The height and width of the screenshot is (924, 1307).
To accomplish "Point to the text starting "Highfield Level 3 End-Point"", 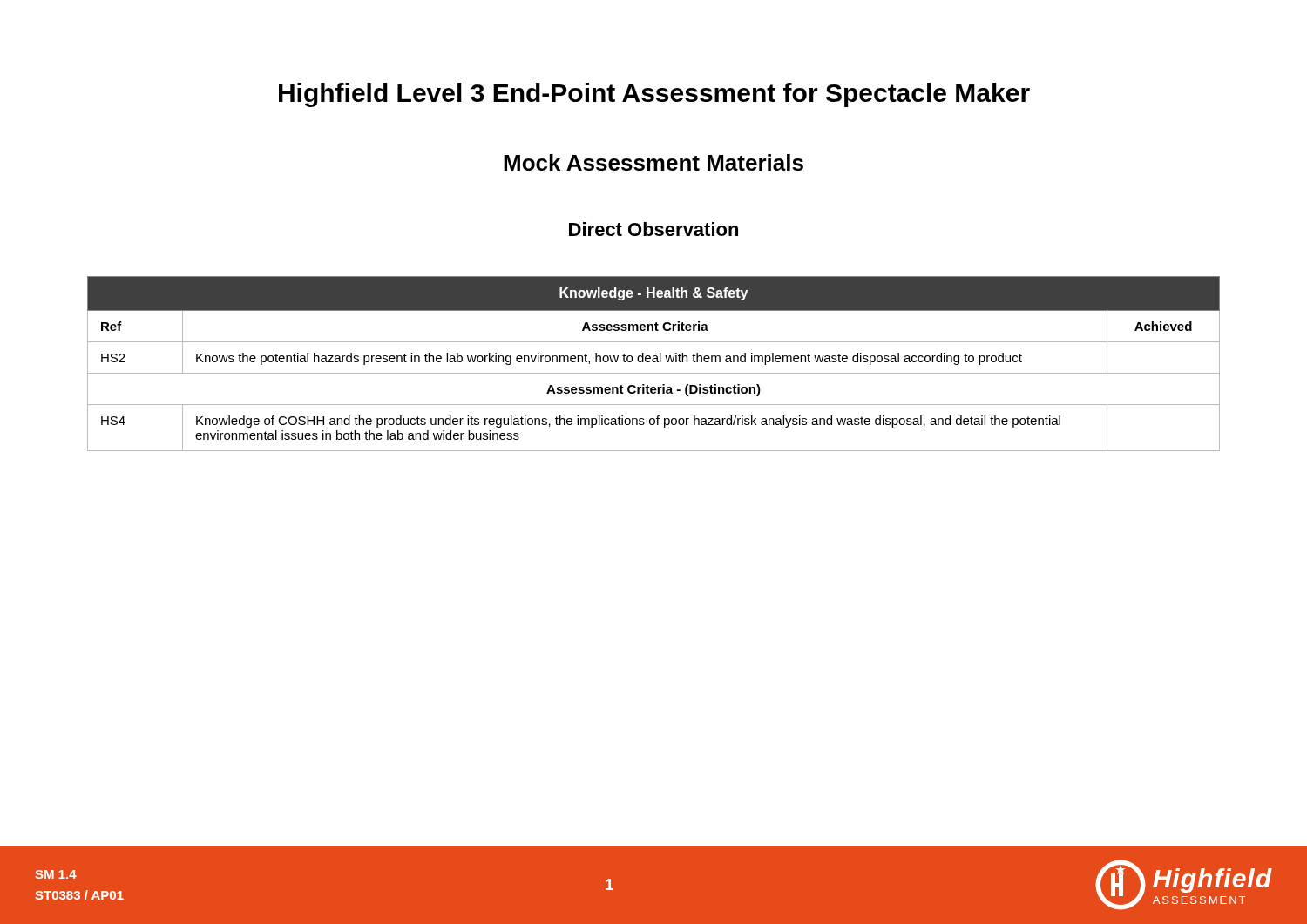I will tap(653, 93).
